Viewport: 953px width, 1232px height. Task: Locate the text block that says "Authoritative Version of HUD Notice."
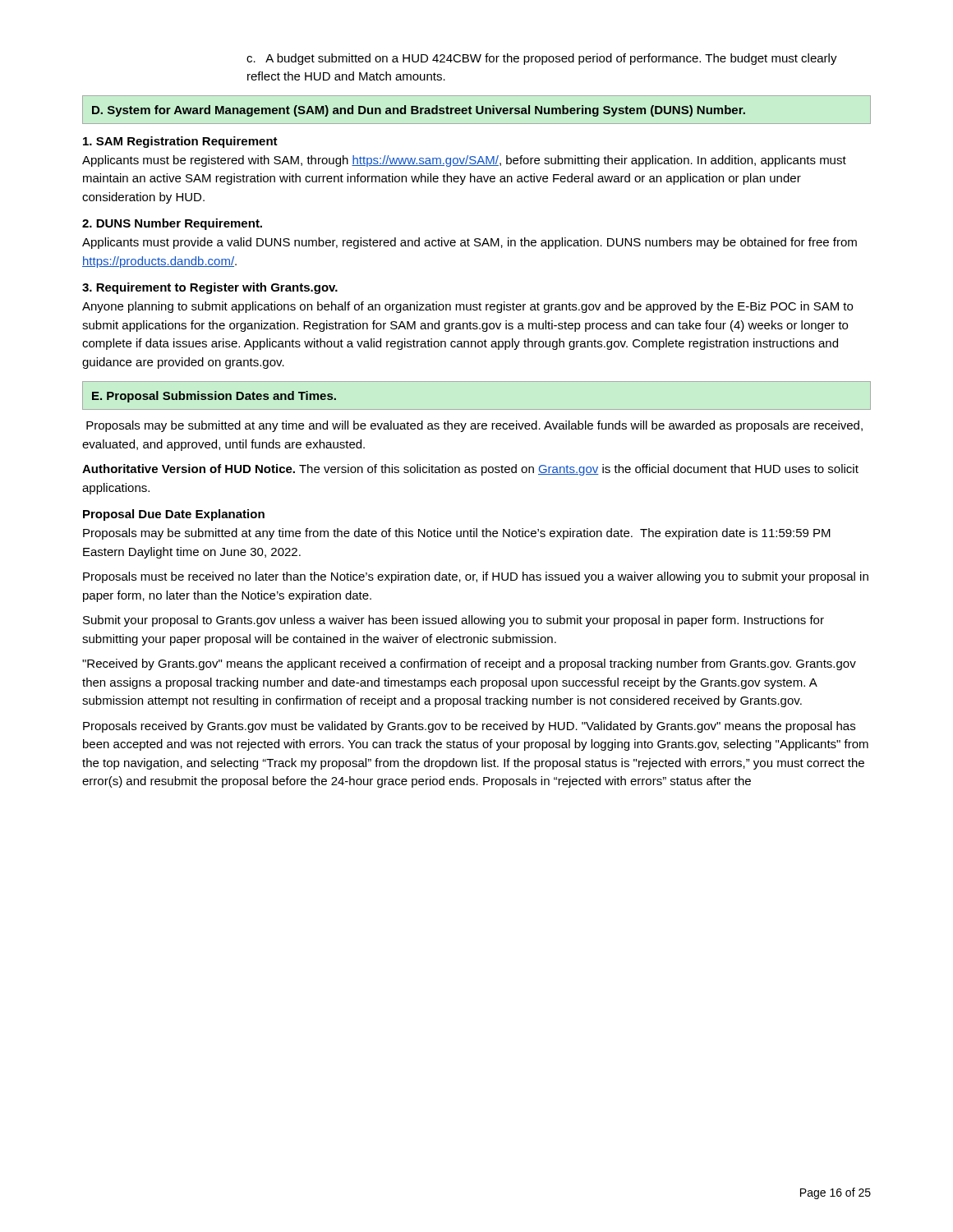[470, 478]
